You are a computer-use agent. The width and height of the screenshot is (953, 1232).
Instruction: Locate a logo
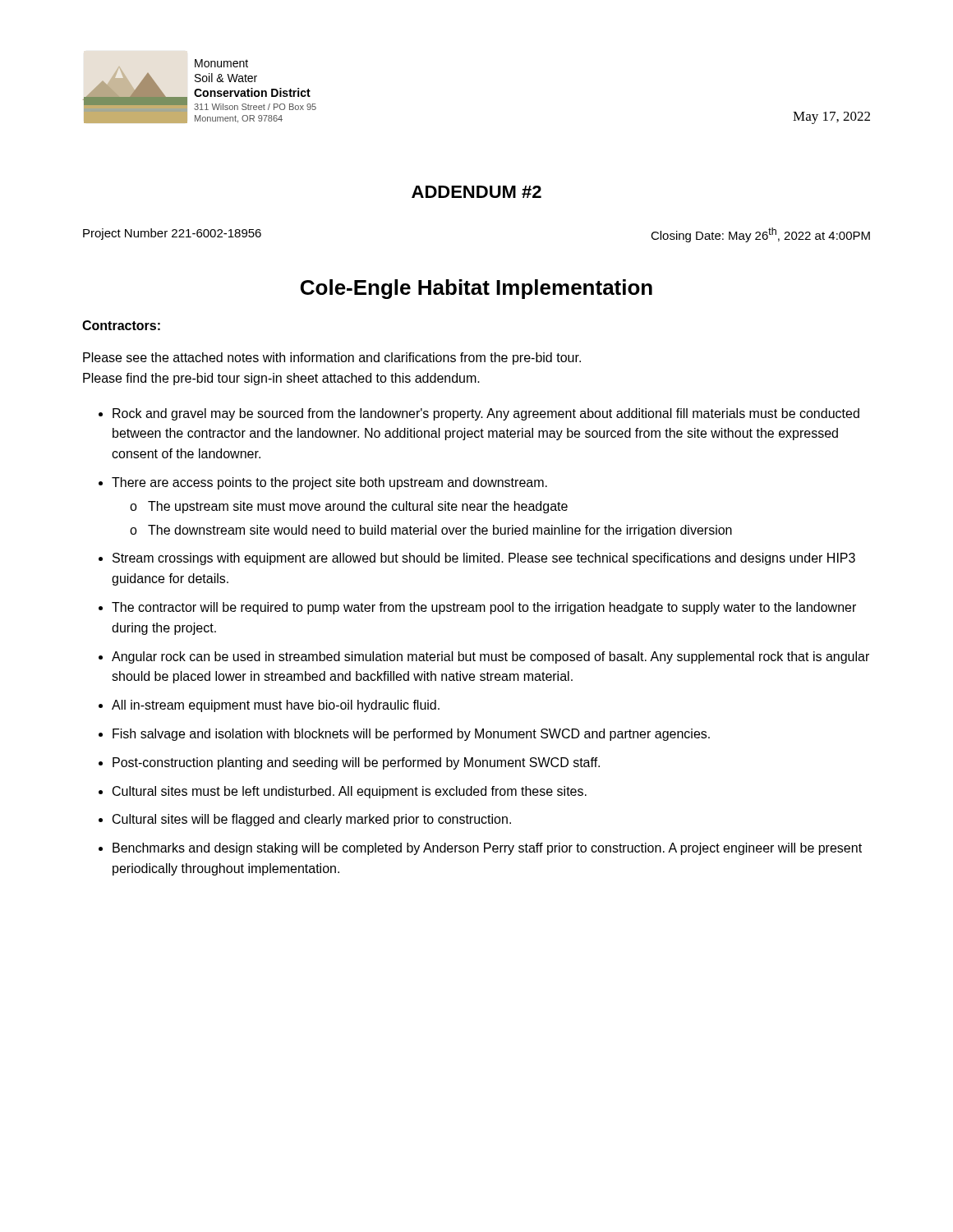(x=199, y=88)
